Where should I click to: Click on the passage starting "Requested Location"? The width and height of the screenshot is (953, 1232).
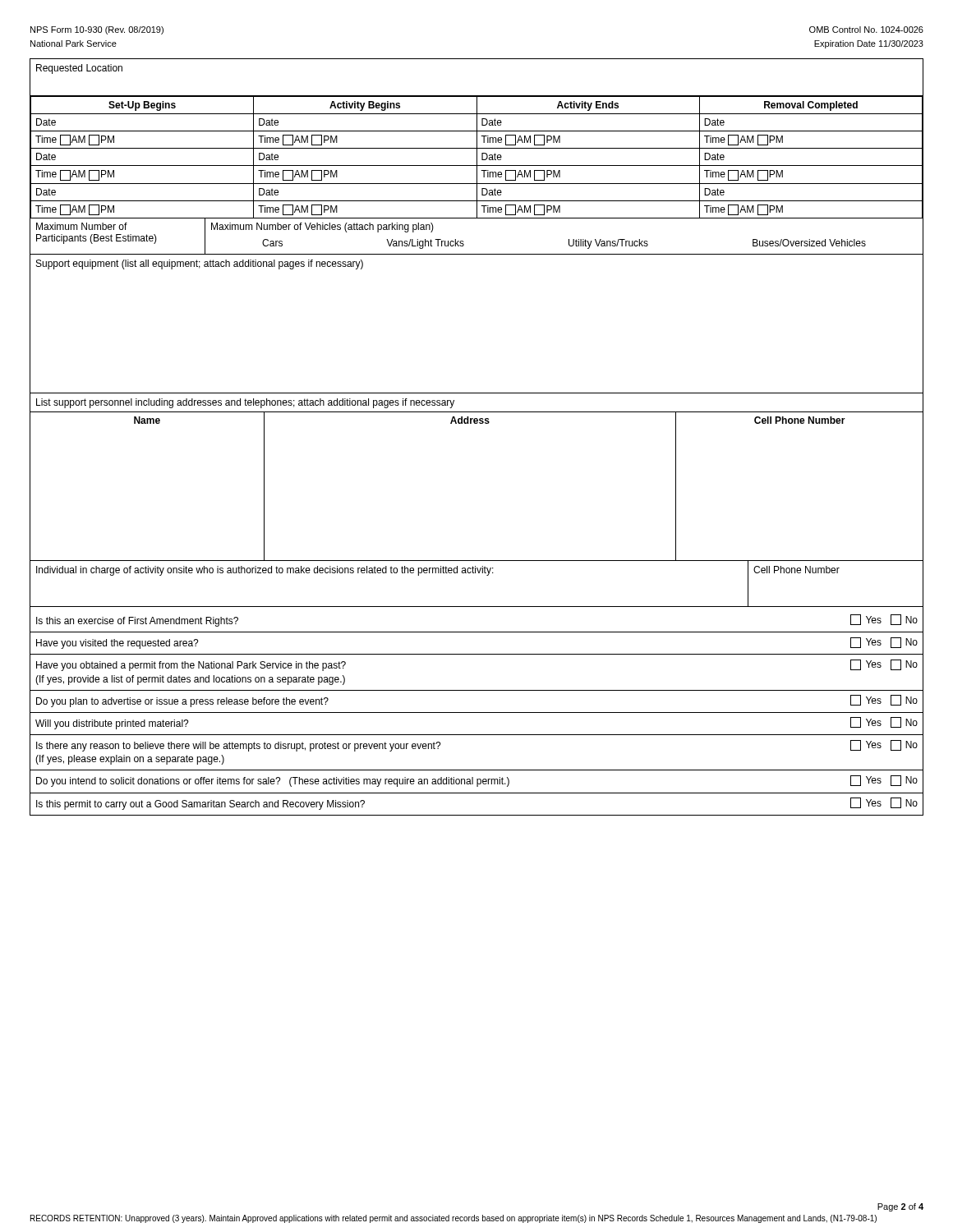click(x=79, y=68)
